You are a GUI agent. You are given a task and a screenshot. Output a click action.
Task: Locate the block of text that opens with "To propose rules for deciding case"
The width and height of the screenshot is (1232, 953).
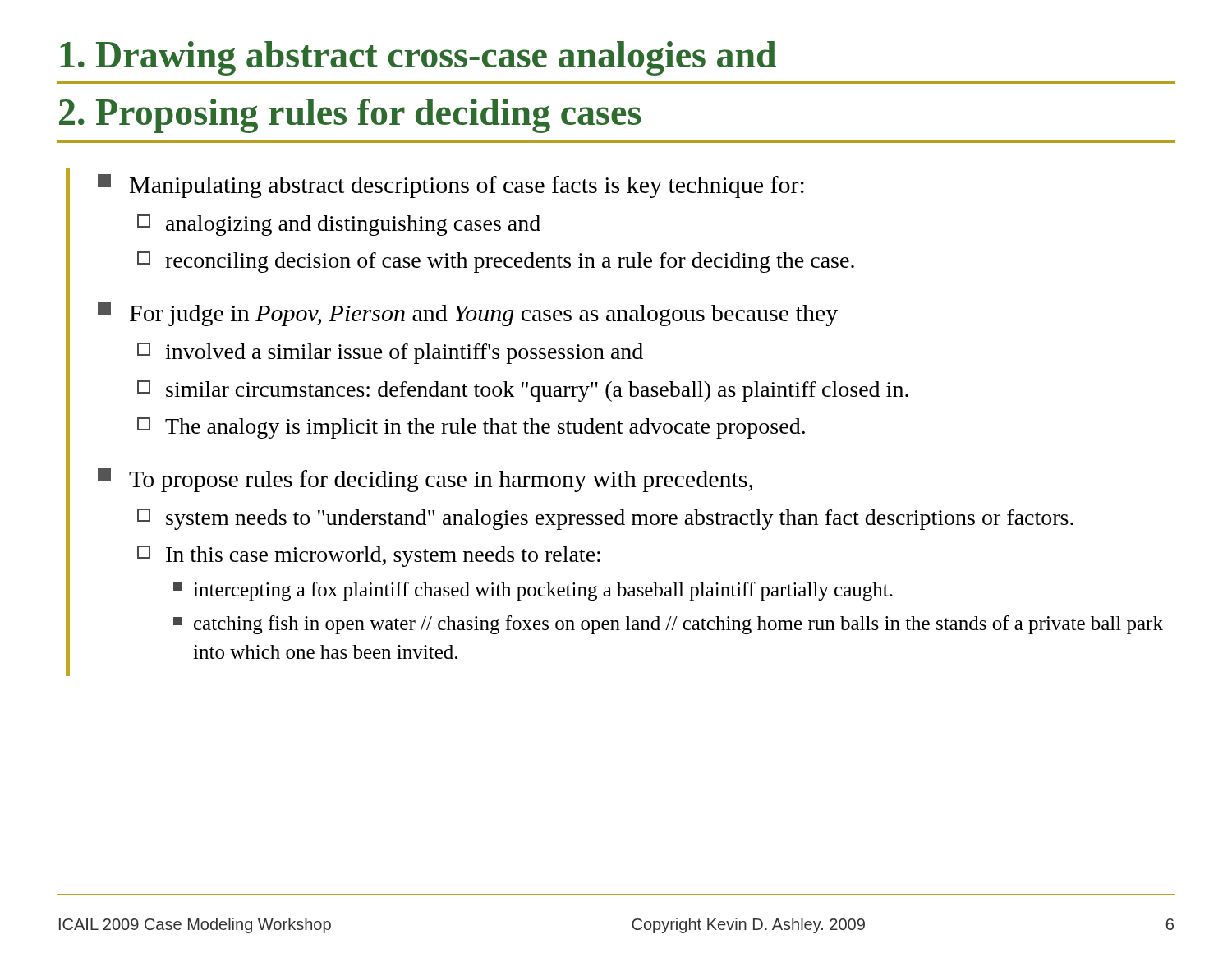(425, 480)
